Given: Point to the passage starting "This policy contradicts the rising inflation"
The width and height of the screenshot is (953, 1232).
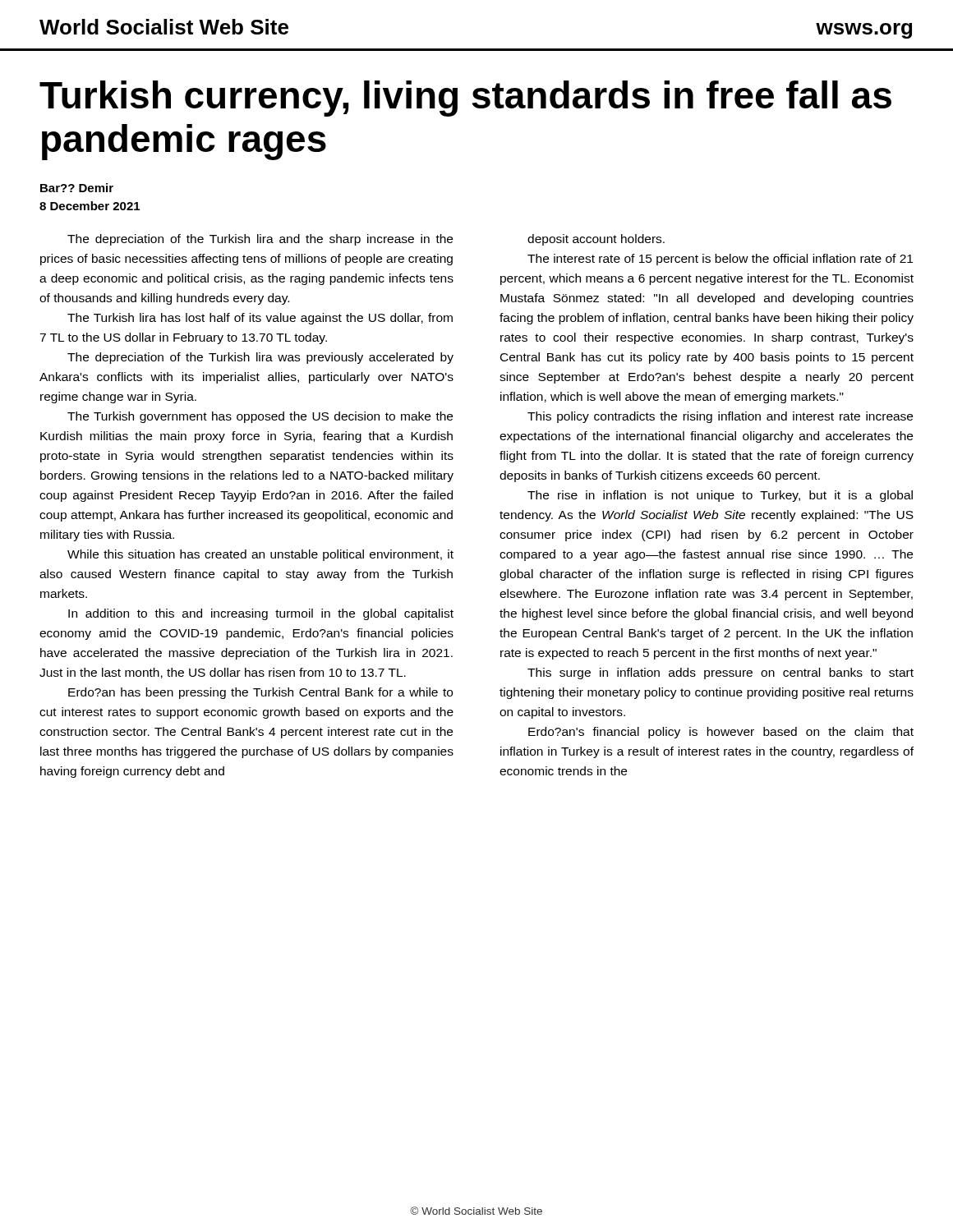Looking at the screenshot, I should point(707,446).
